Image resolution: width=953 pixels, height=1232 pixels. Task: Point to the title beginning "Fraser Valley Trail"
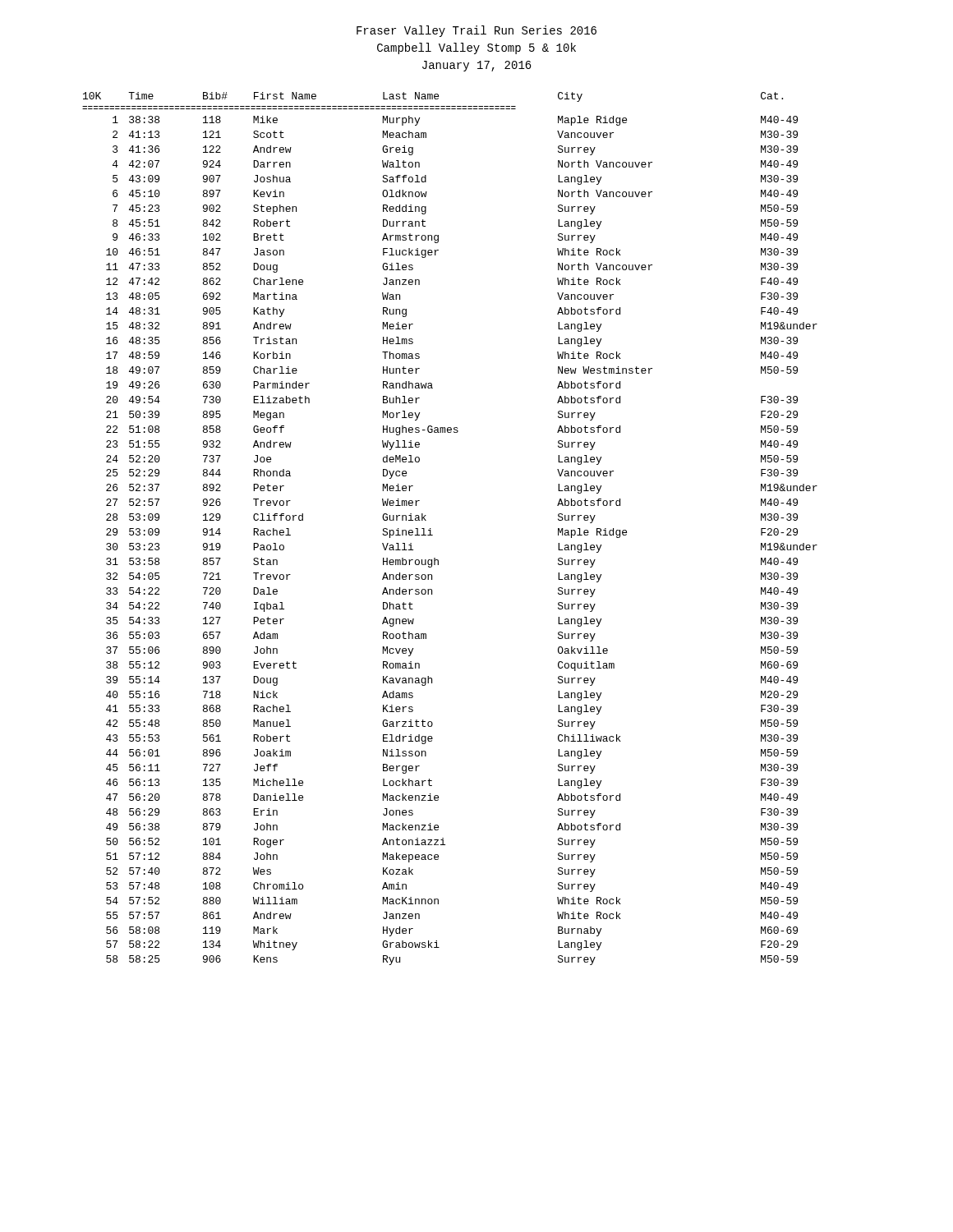coord(476,48)
